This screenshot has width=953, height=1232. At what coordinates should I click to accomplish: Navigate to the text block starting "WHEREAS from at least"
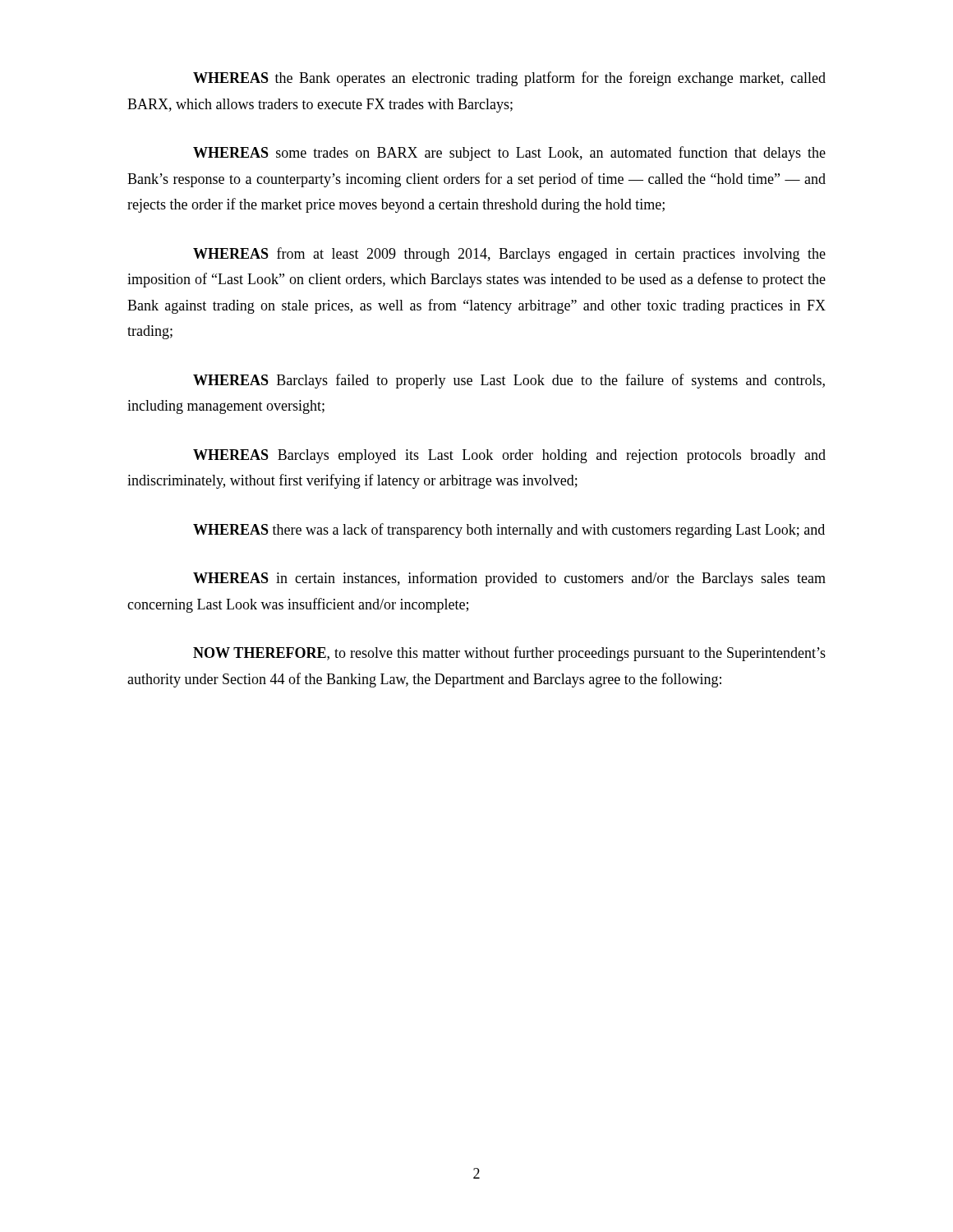[x=476, y=292]
